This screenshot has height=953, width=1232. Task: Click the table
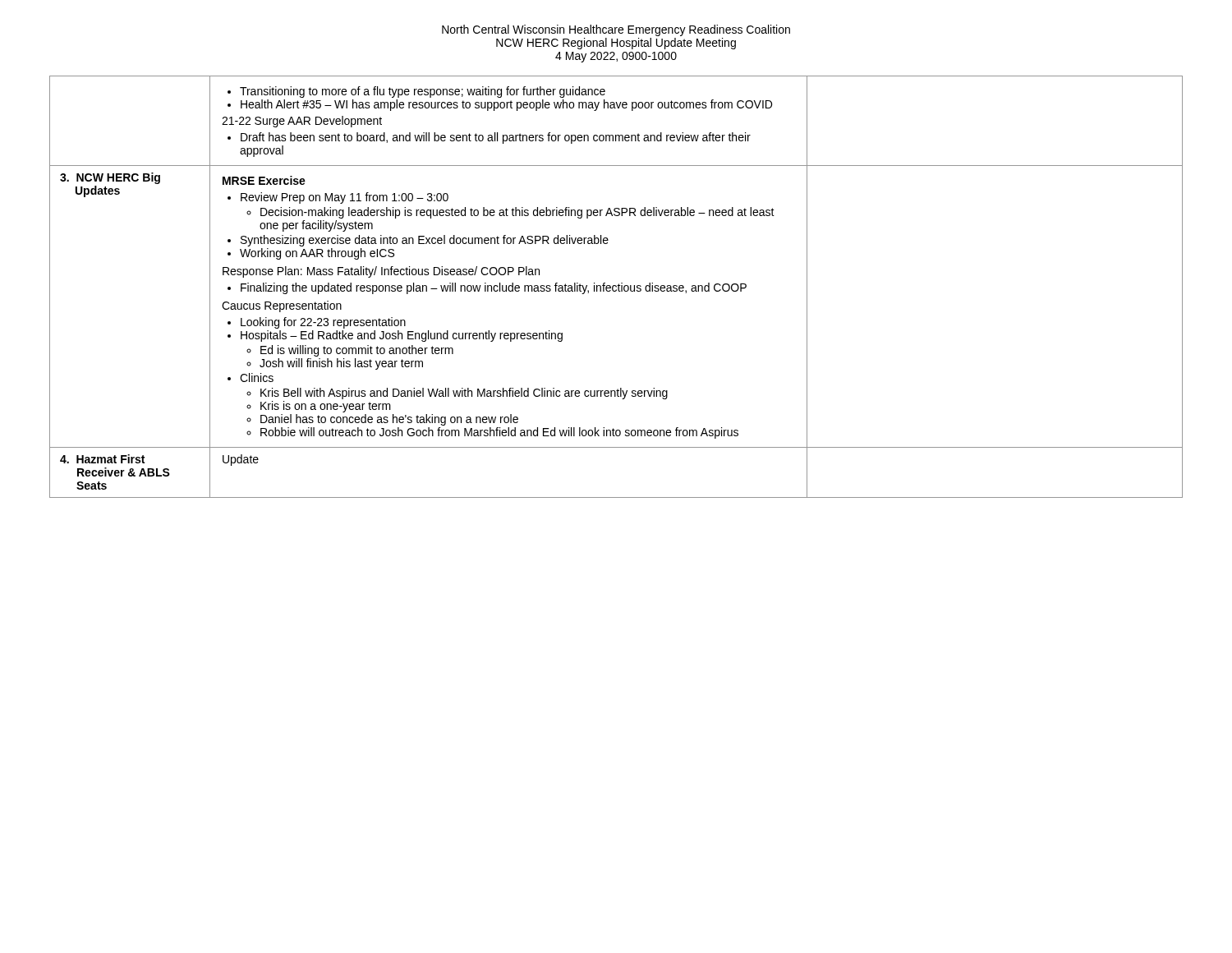tap(616, 287)
